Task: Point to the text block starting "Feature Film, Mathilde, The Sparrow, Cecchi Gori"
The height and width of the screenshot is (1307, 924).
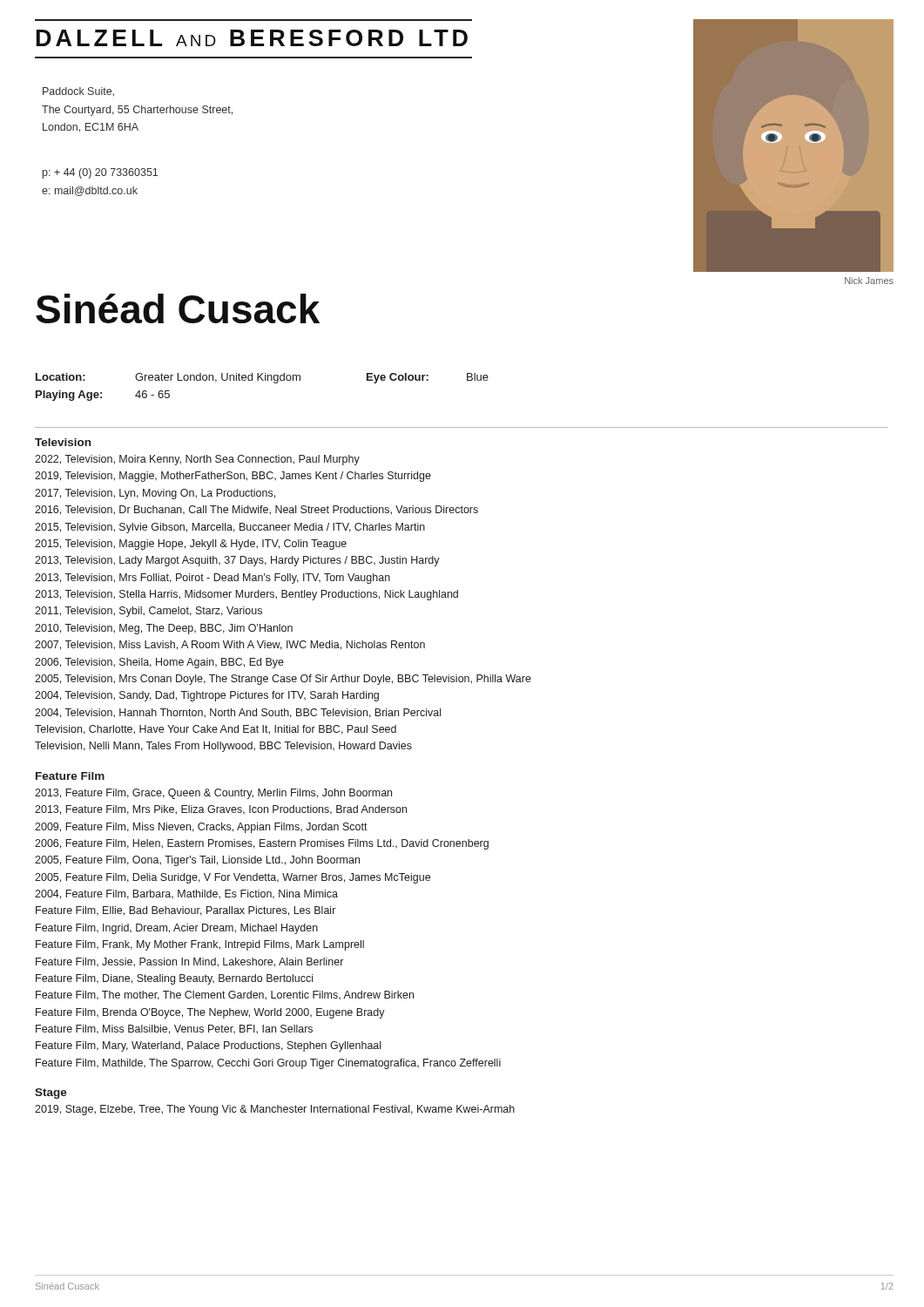Action: coord(268,1063)
